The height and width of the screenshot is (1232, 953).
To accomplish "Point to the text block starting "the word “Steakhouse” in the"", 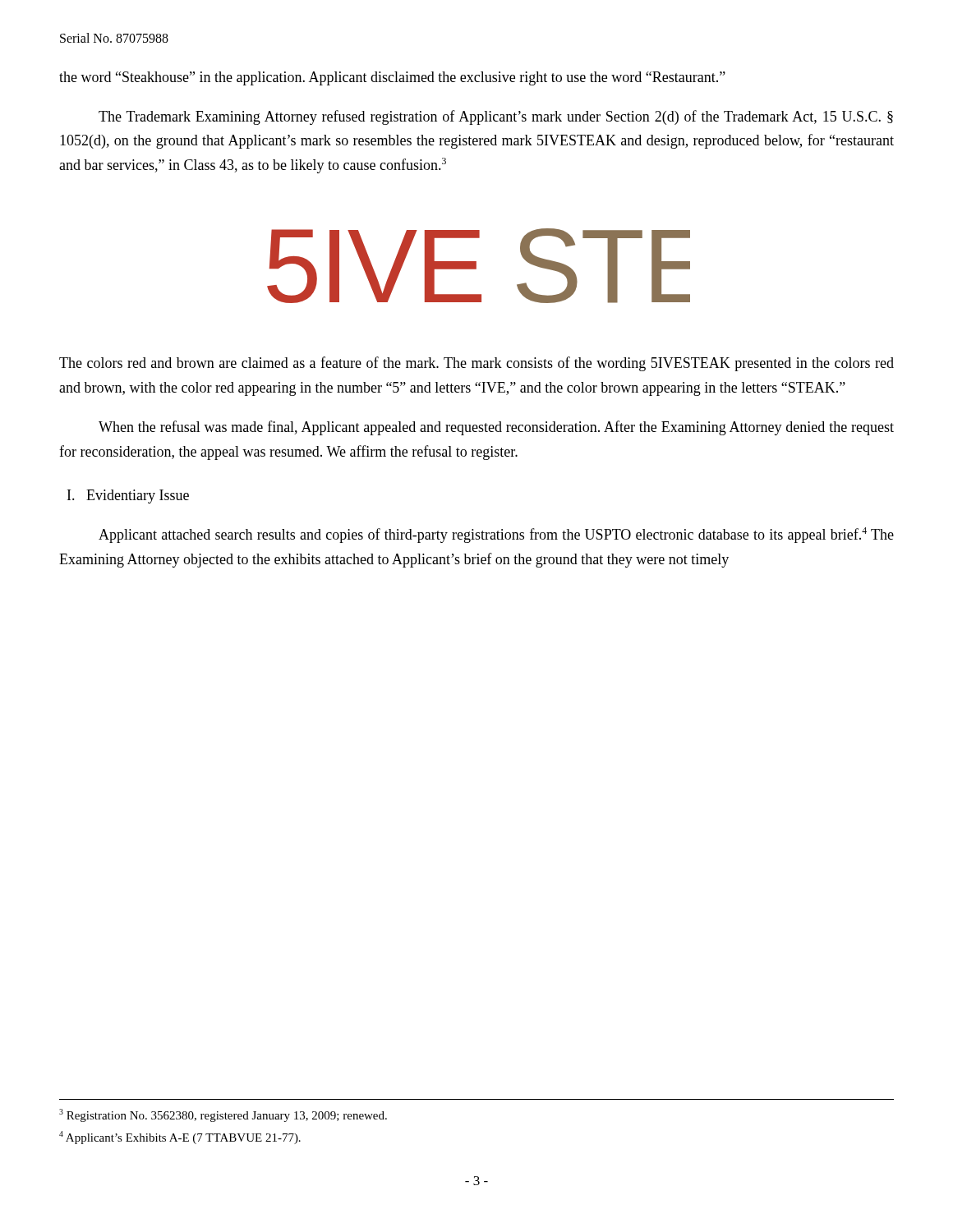I will (392, 77).
